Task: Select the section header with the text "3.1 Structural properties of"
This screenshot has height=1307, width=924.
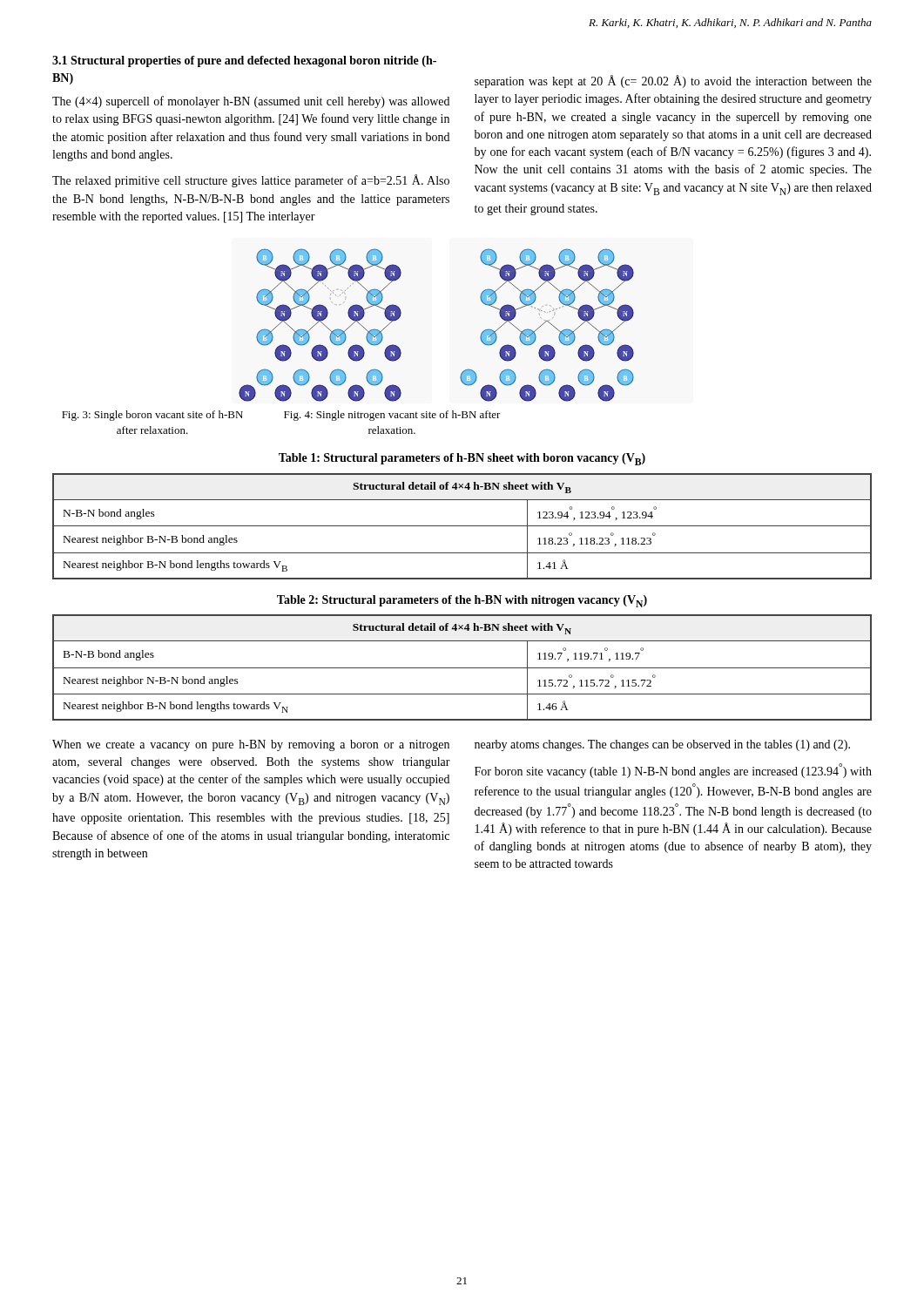Action: (x=244, y=69)
